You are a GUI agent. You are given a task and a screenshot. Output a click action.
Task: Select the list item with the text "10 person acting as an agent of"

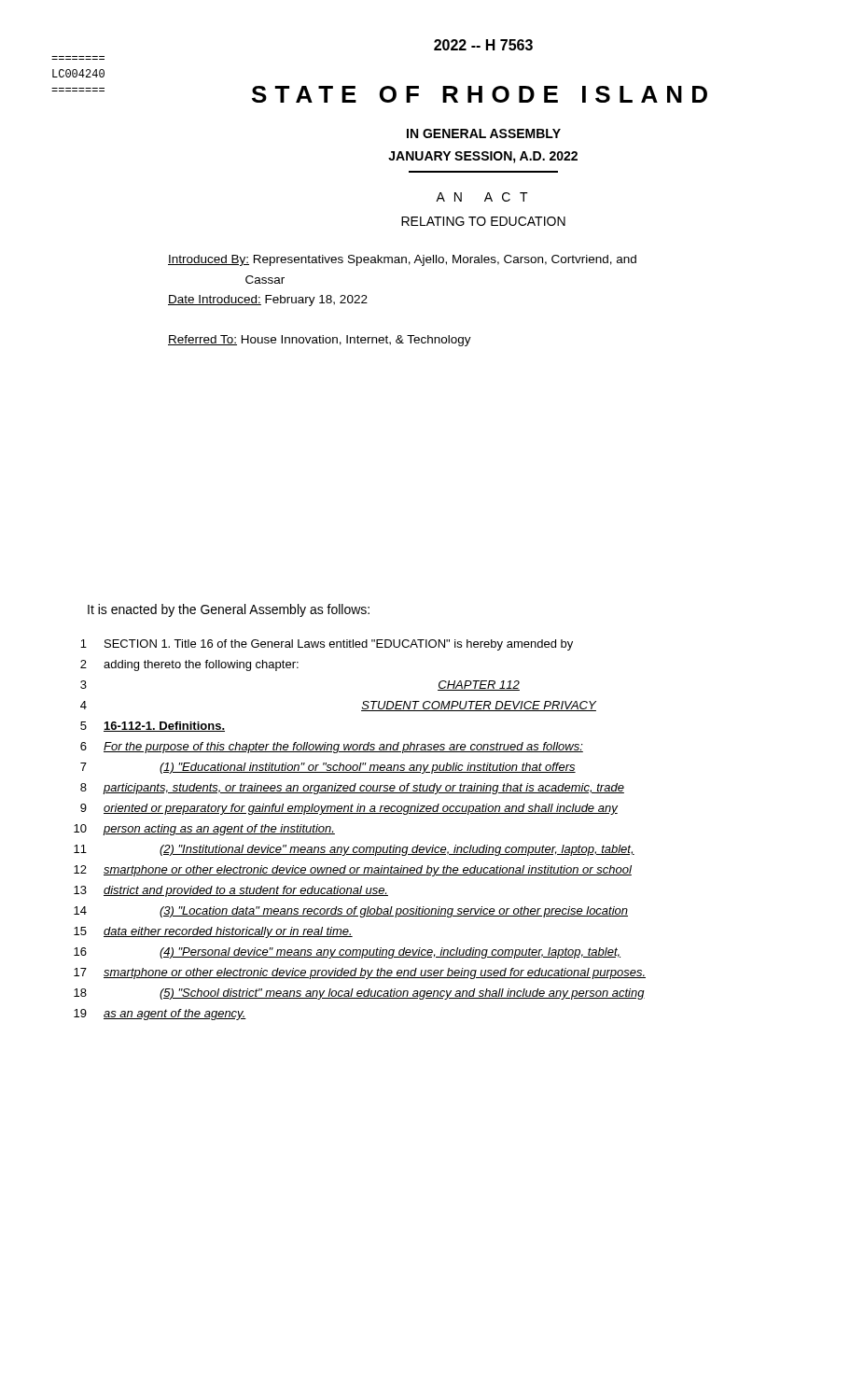pyautogui.click(x=204, y=830)
